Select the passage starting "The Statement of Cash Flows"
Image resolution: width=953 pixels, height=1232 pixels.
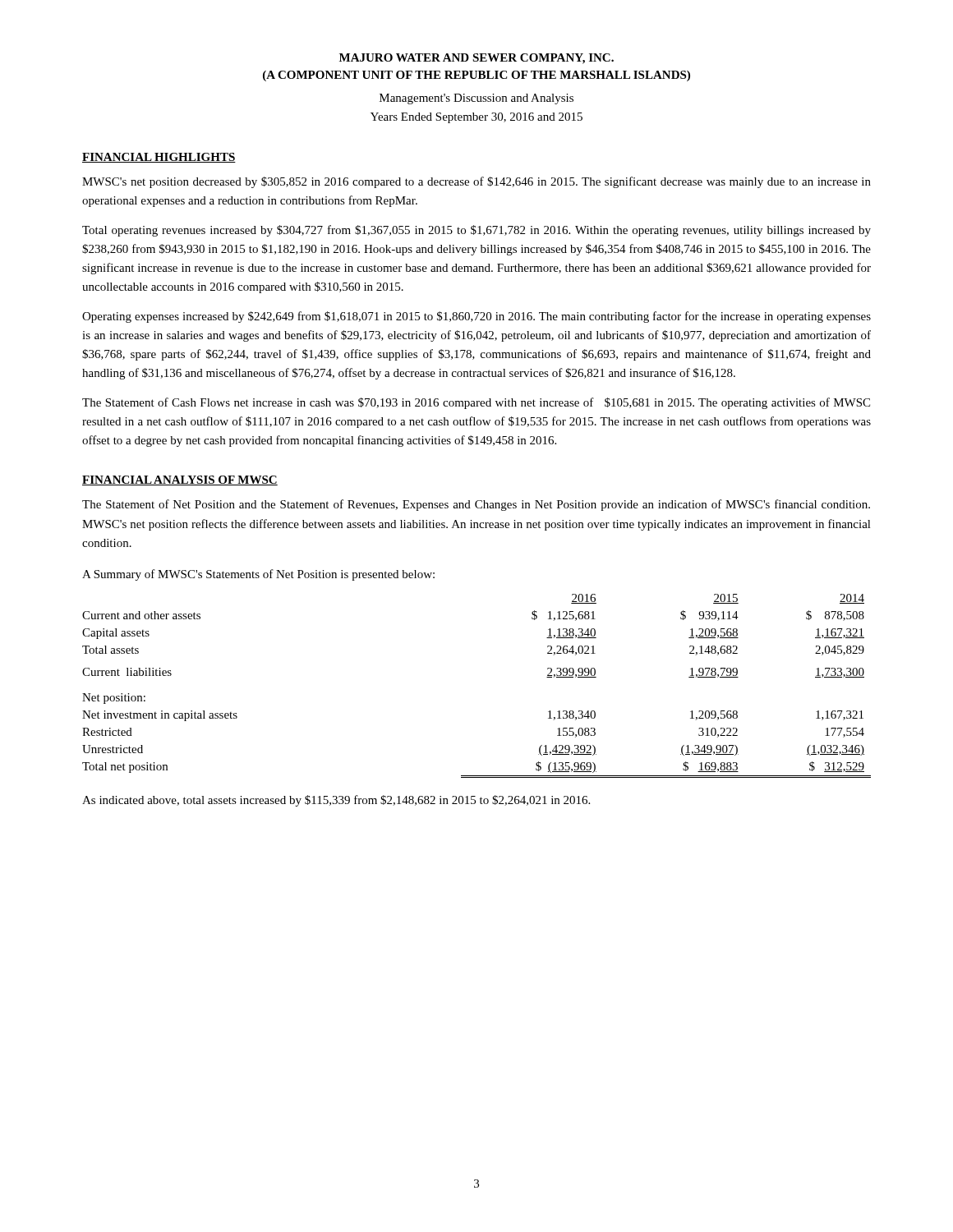(x=476, y=421)
